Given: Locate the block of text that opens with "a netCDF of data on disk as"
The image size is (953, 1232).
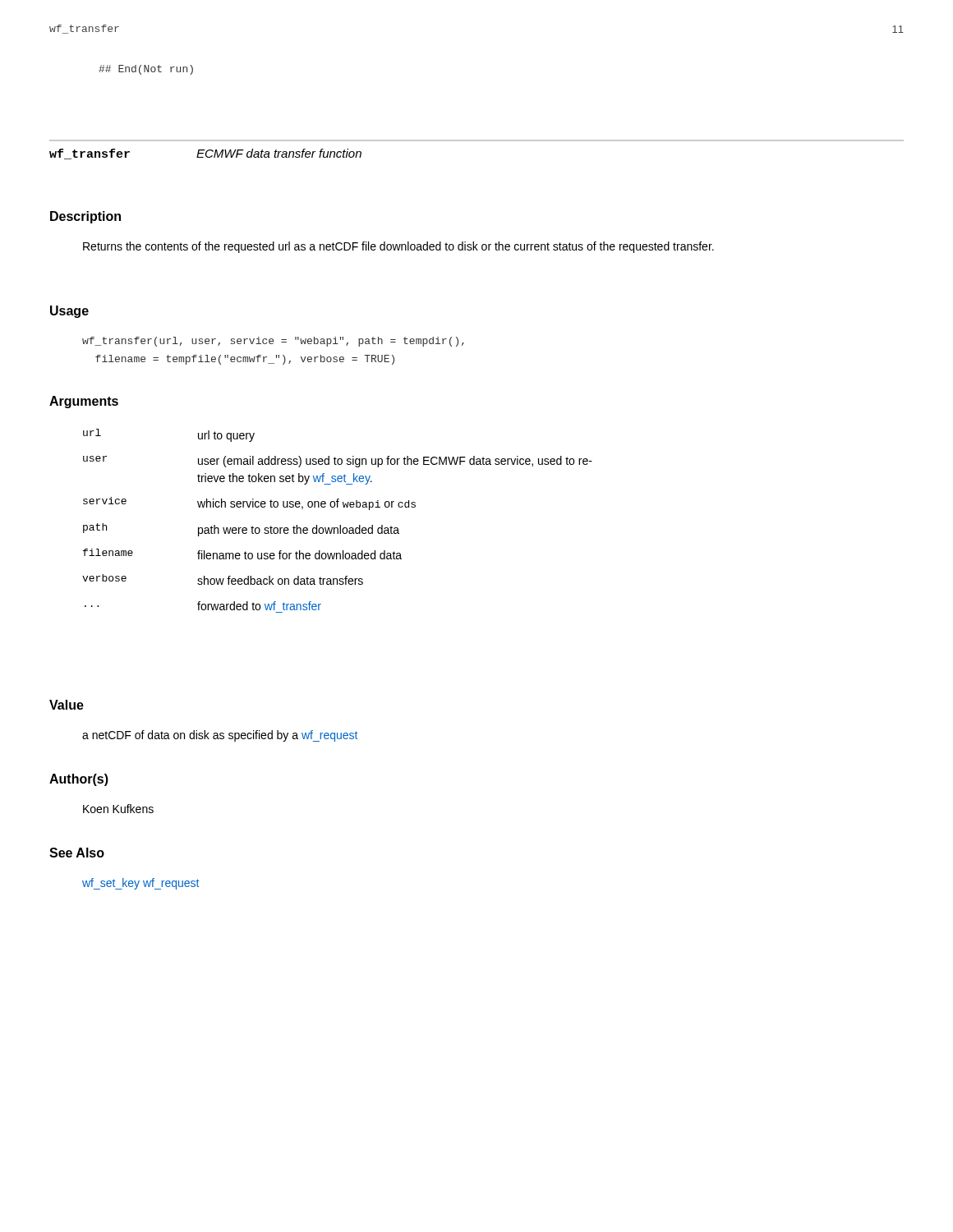Looking at the screenshot, I should tap(220, 735).
